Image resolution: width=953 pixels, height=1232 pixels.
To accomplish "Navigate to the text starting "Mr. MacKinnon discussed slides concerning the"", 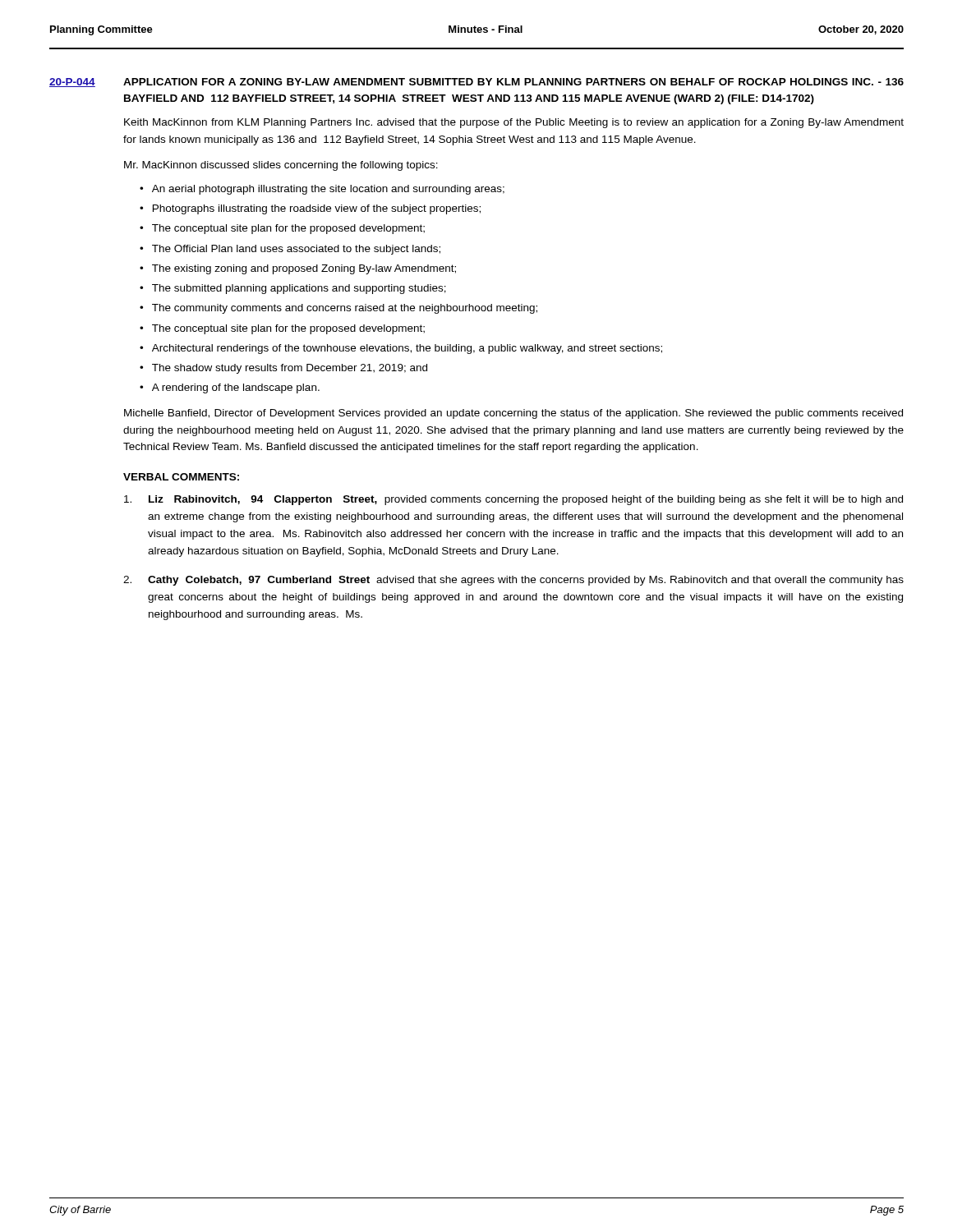I will (x=281, y=165).
